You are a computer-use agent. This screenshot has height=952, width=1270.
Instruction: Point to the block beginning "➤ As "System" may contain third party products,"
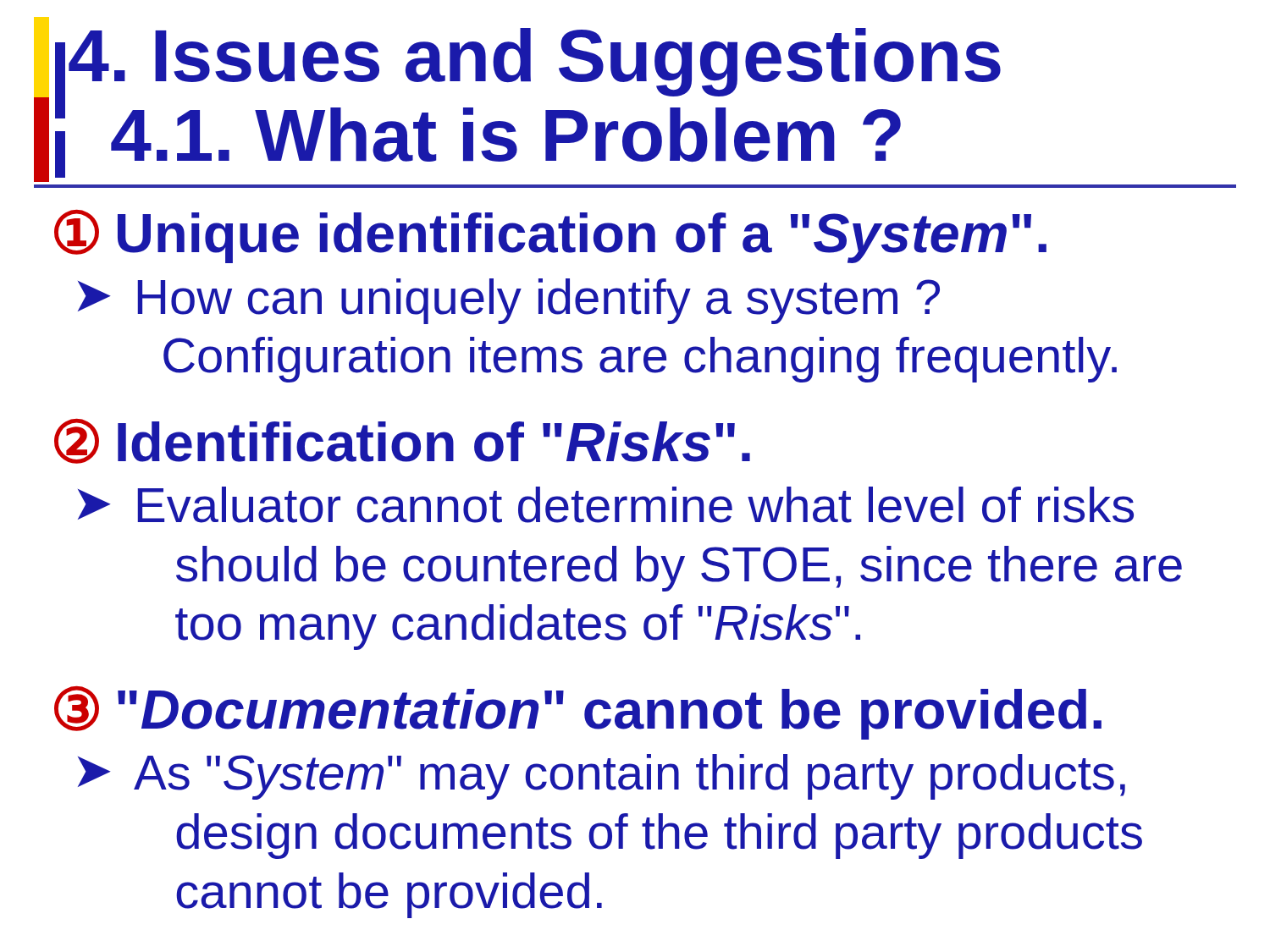point(608,832)
